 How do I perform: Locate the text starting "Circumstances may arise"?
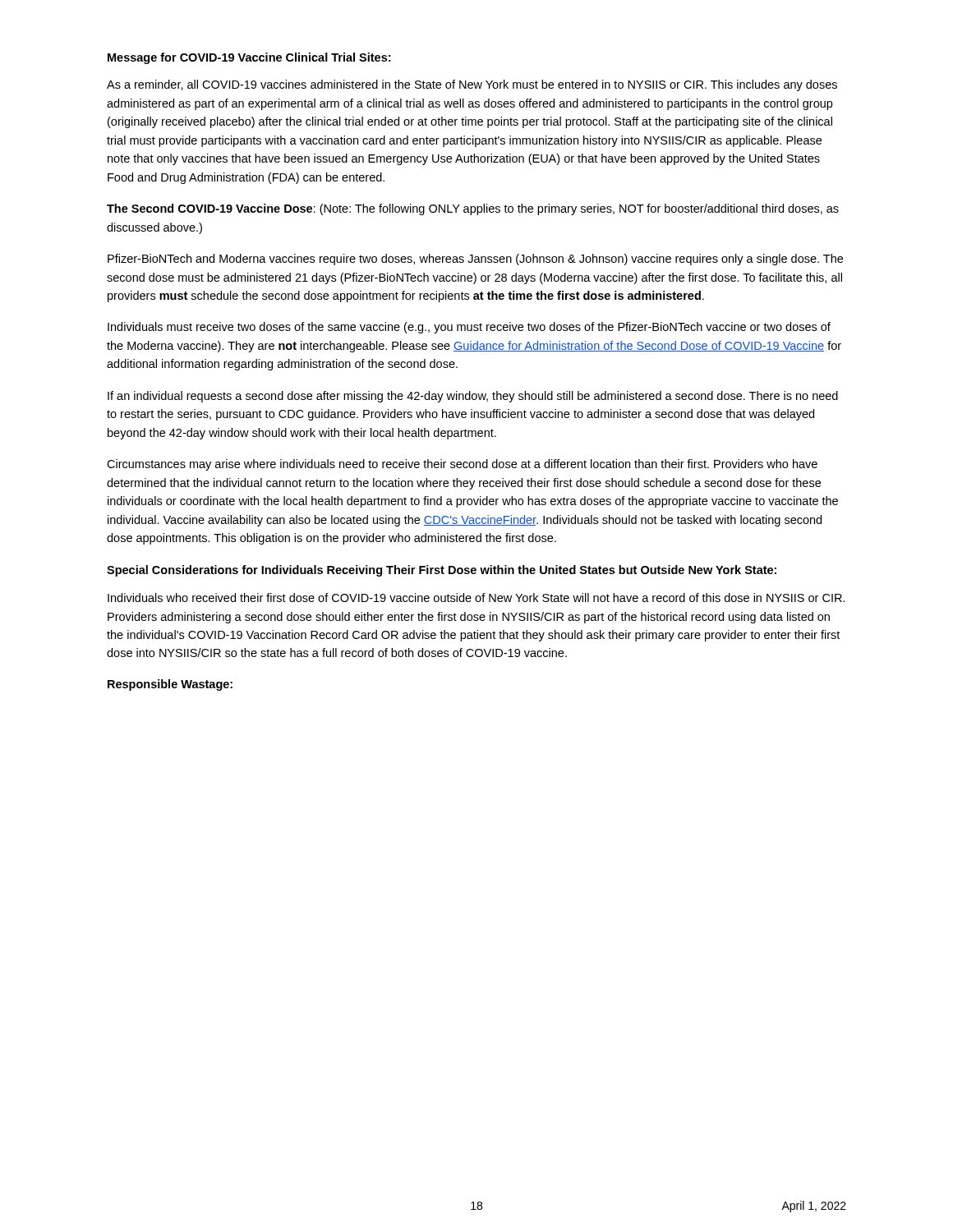pos(473,501)
